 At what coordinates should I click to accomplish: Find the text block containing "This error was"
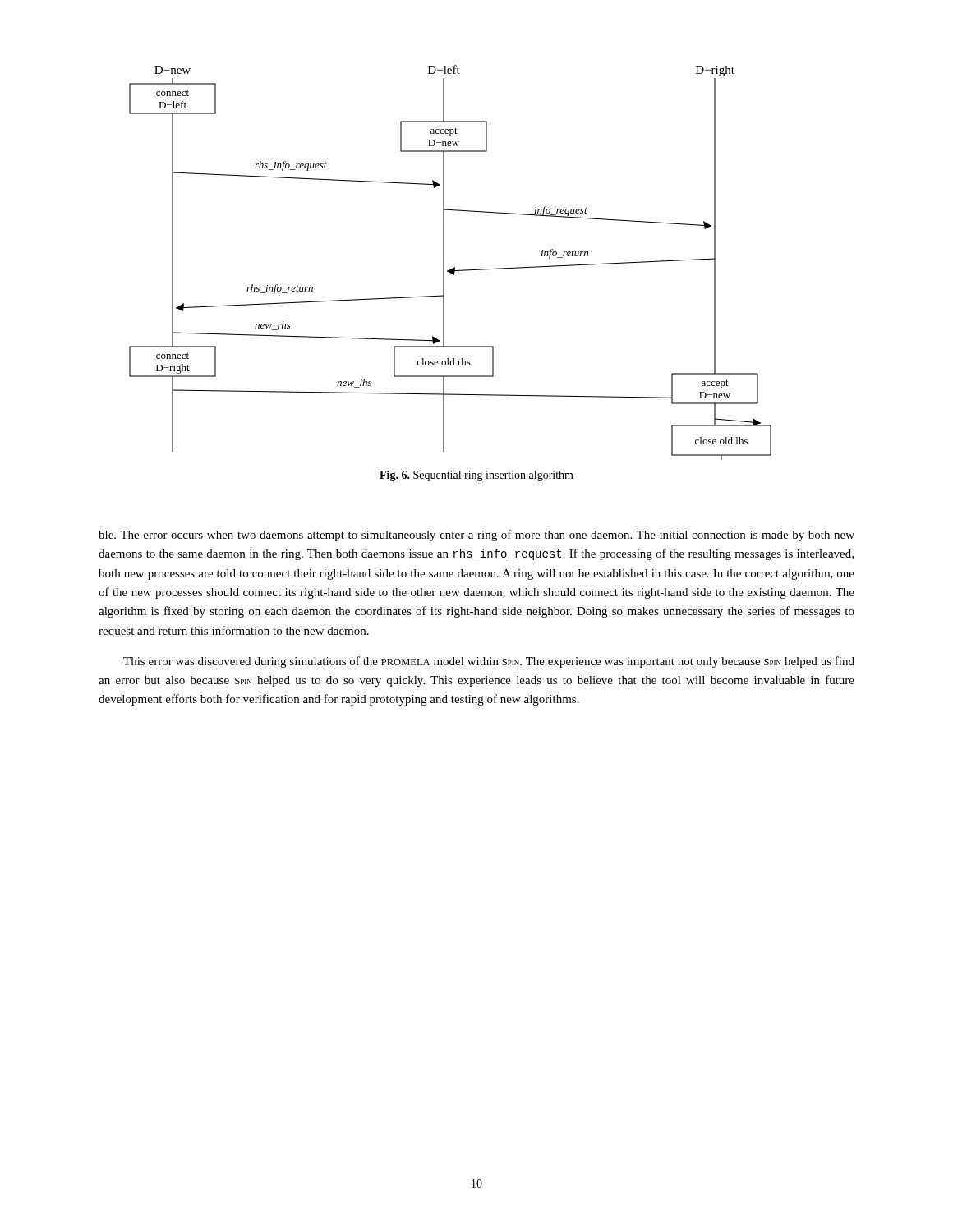pyautogui.click(x=476, y=681)
